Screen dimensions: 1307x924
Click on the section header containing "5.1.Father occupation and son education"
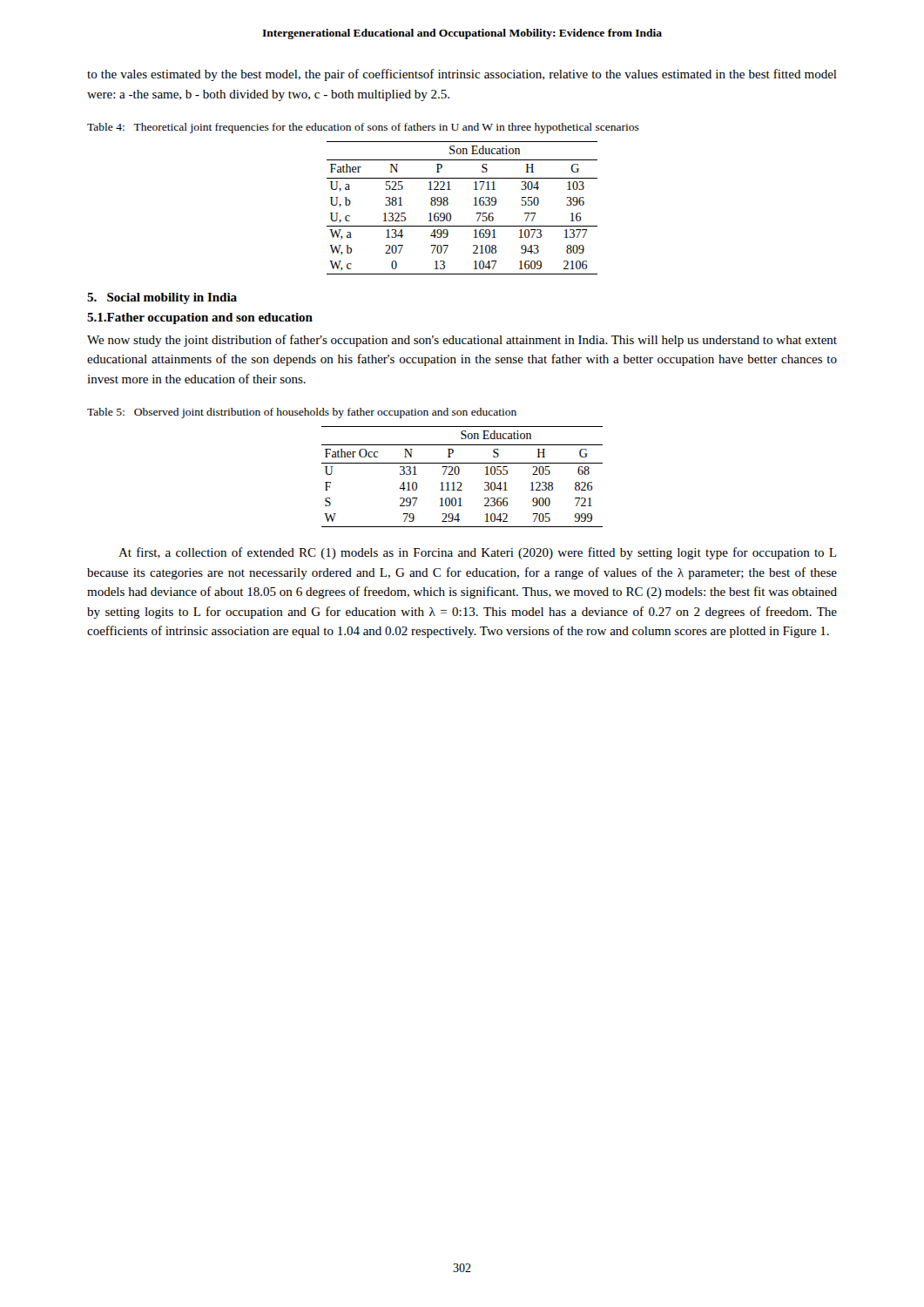click(x=200, y=317)
